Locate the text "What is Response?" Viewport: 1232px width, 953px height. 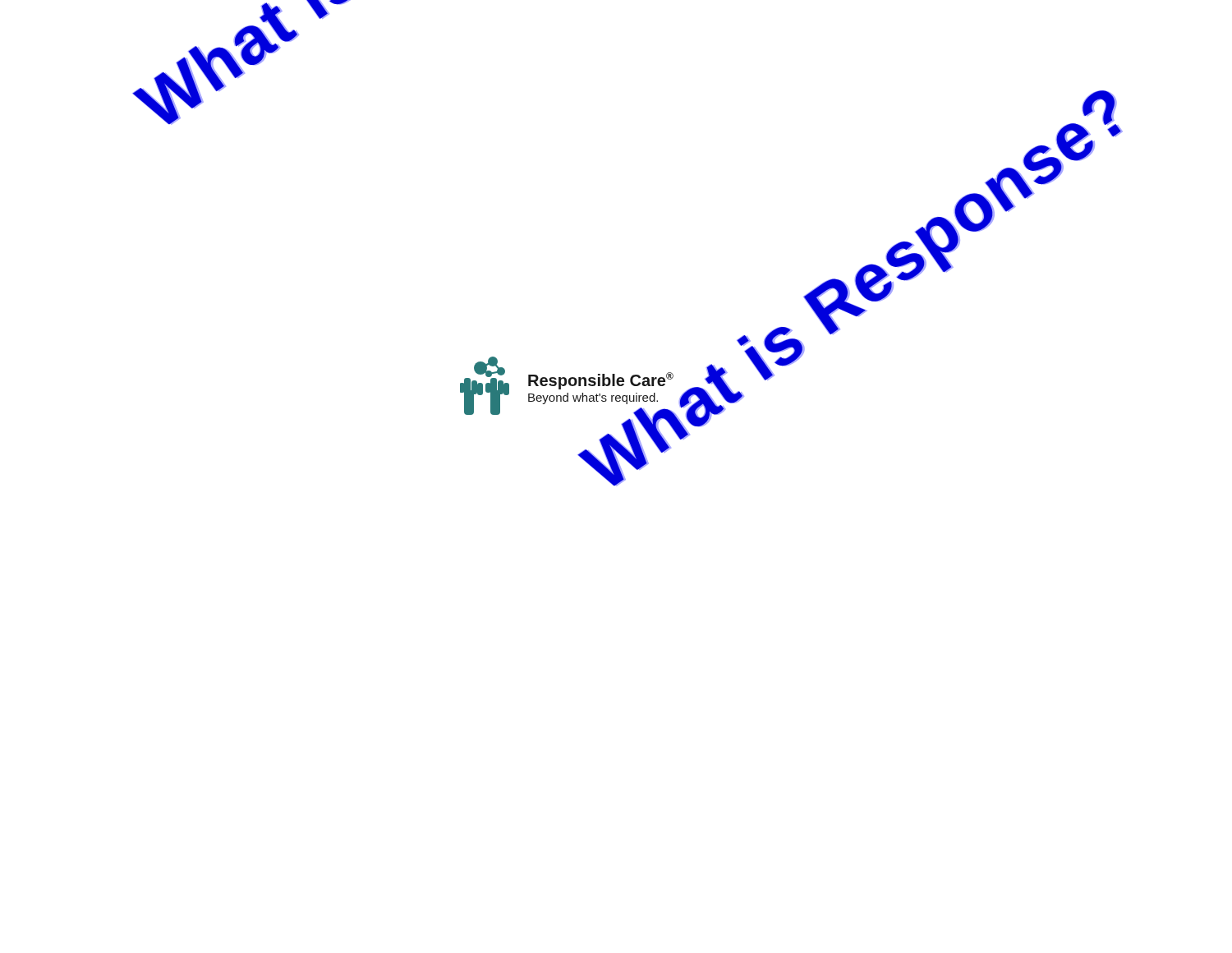(x=857, y=288)
